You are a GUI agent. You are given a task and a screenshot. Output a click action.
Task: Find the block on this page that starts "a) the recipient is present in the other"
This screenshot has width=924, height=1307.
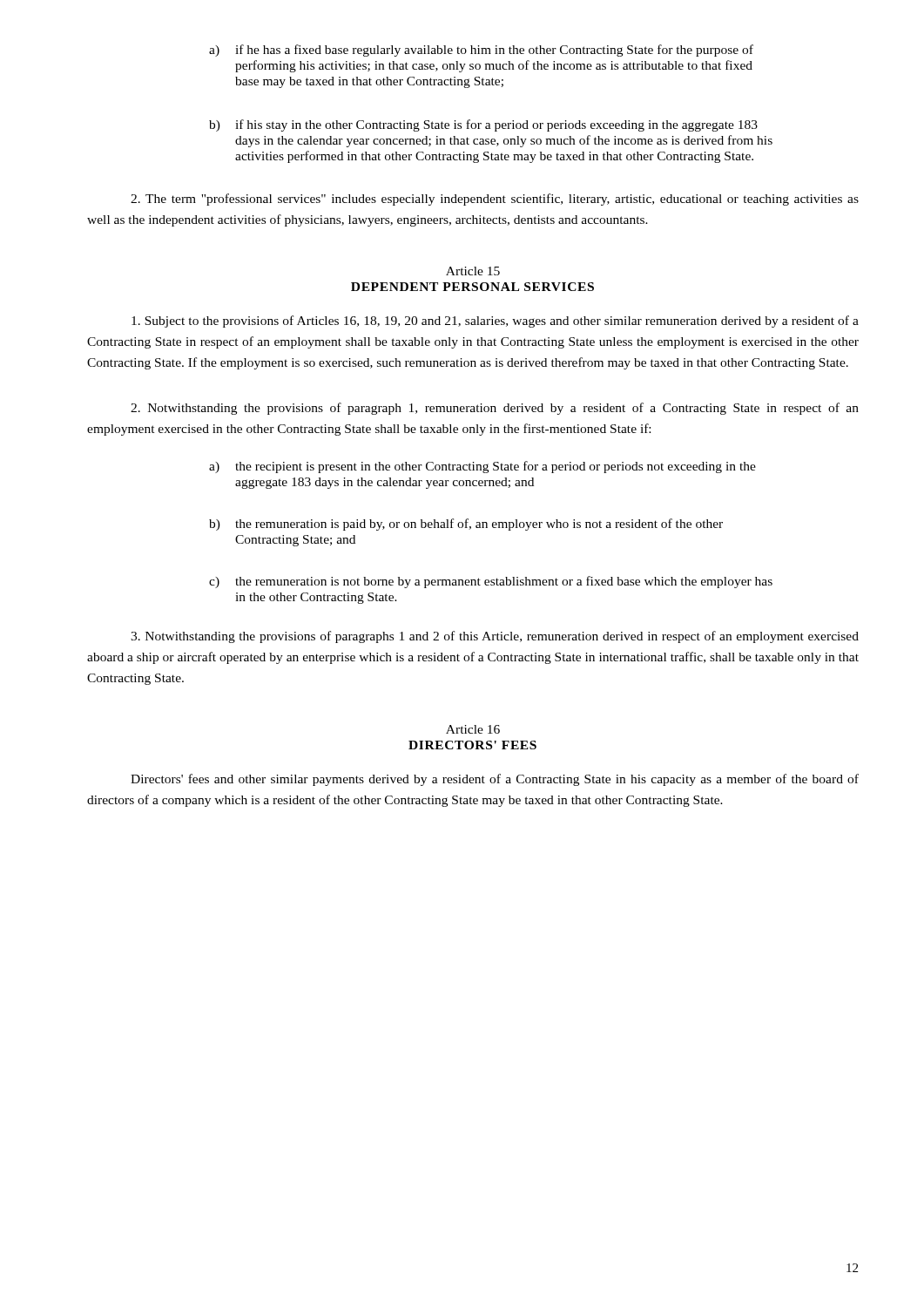(x=492, y=474)
